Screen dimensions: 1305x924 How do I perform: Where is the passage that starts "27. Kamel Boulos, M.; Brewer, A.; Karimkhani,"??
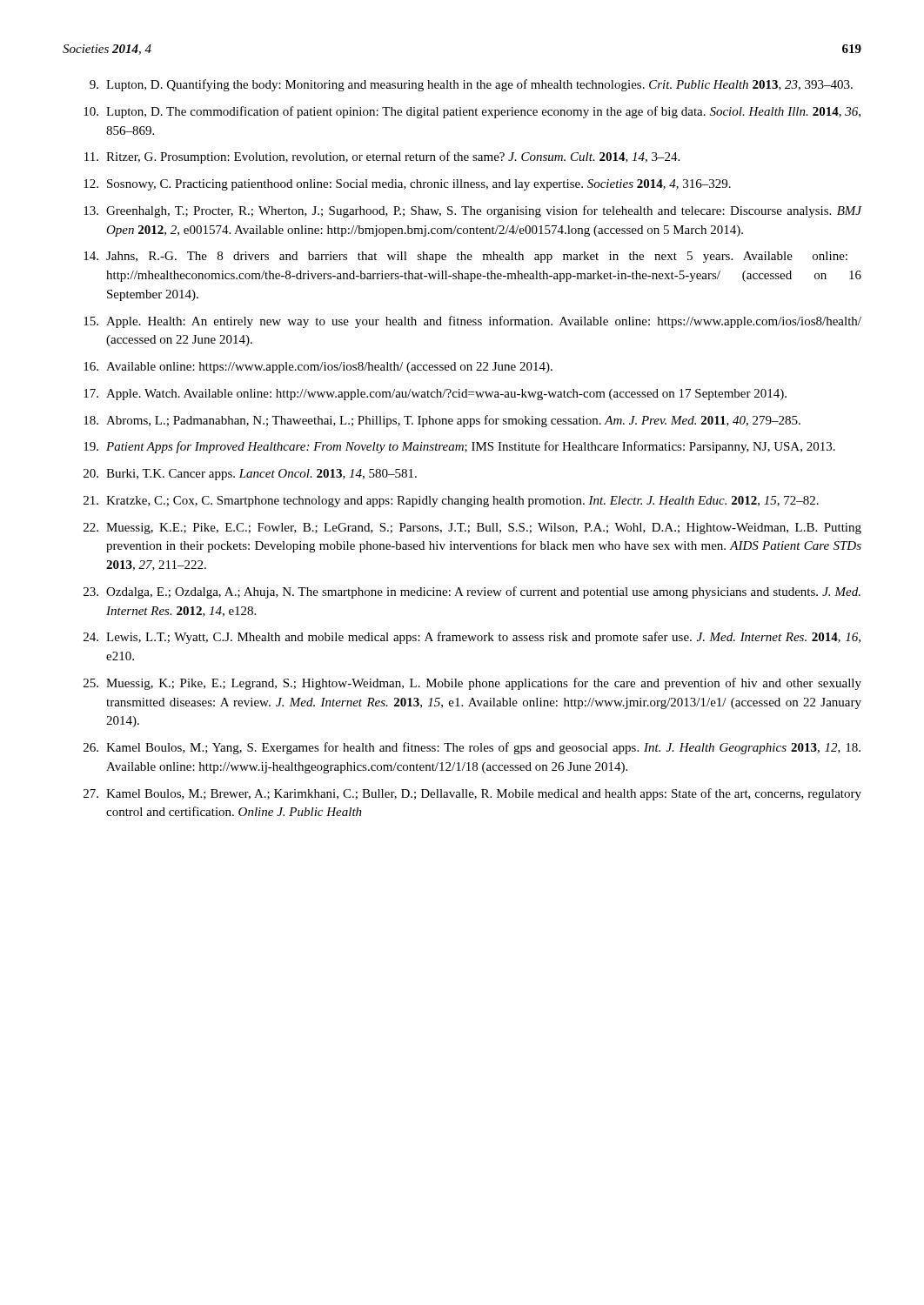[462, 803]
